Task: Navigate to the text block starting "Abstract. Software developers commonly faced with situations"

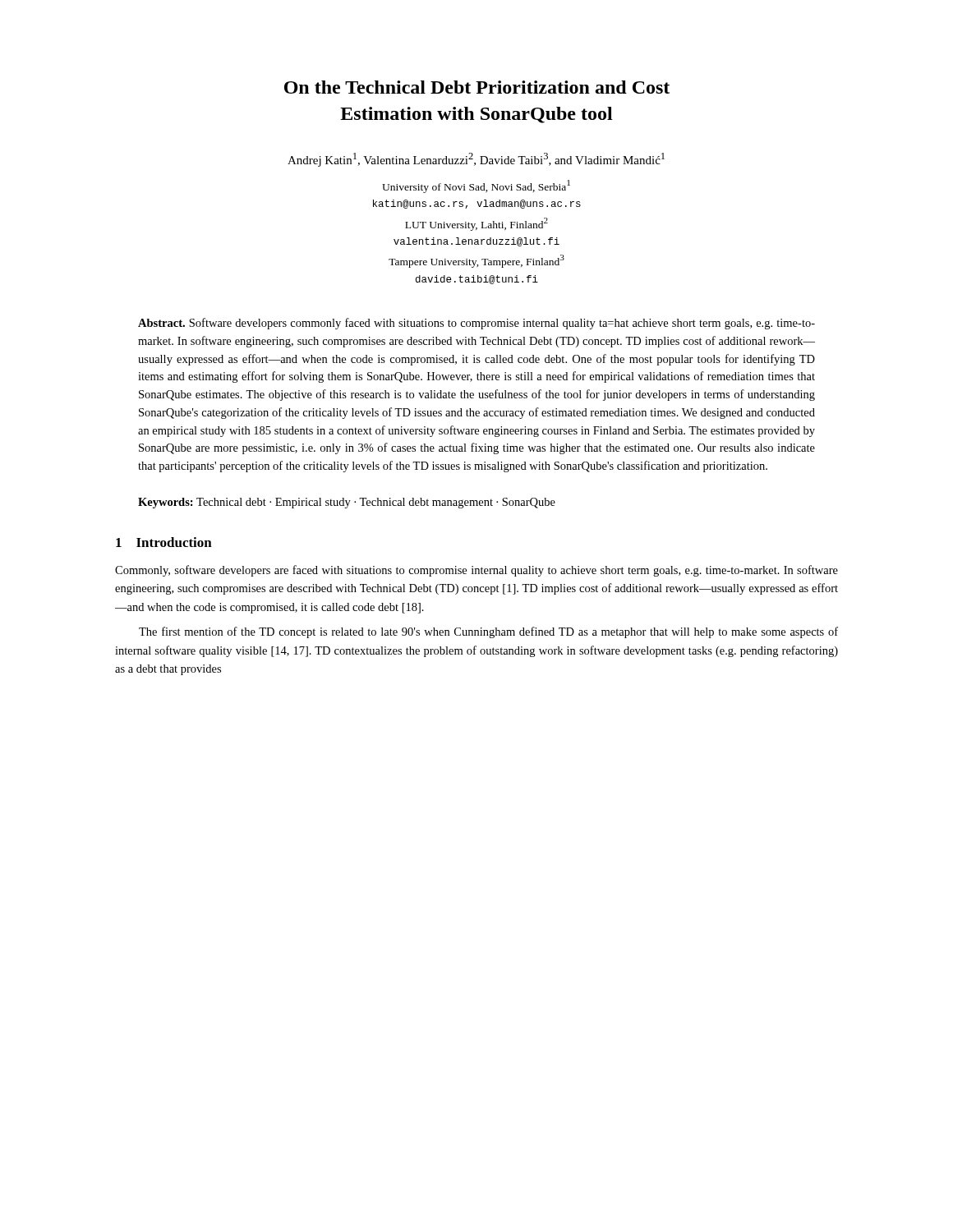Action: click(x=476, y=395)
